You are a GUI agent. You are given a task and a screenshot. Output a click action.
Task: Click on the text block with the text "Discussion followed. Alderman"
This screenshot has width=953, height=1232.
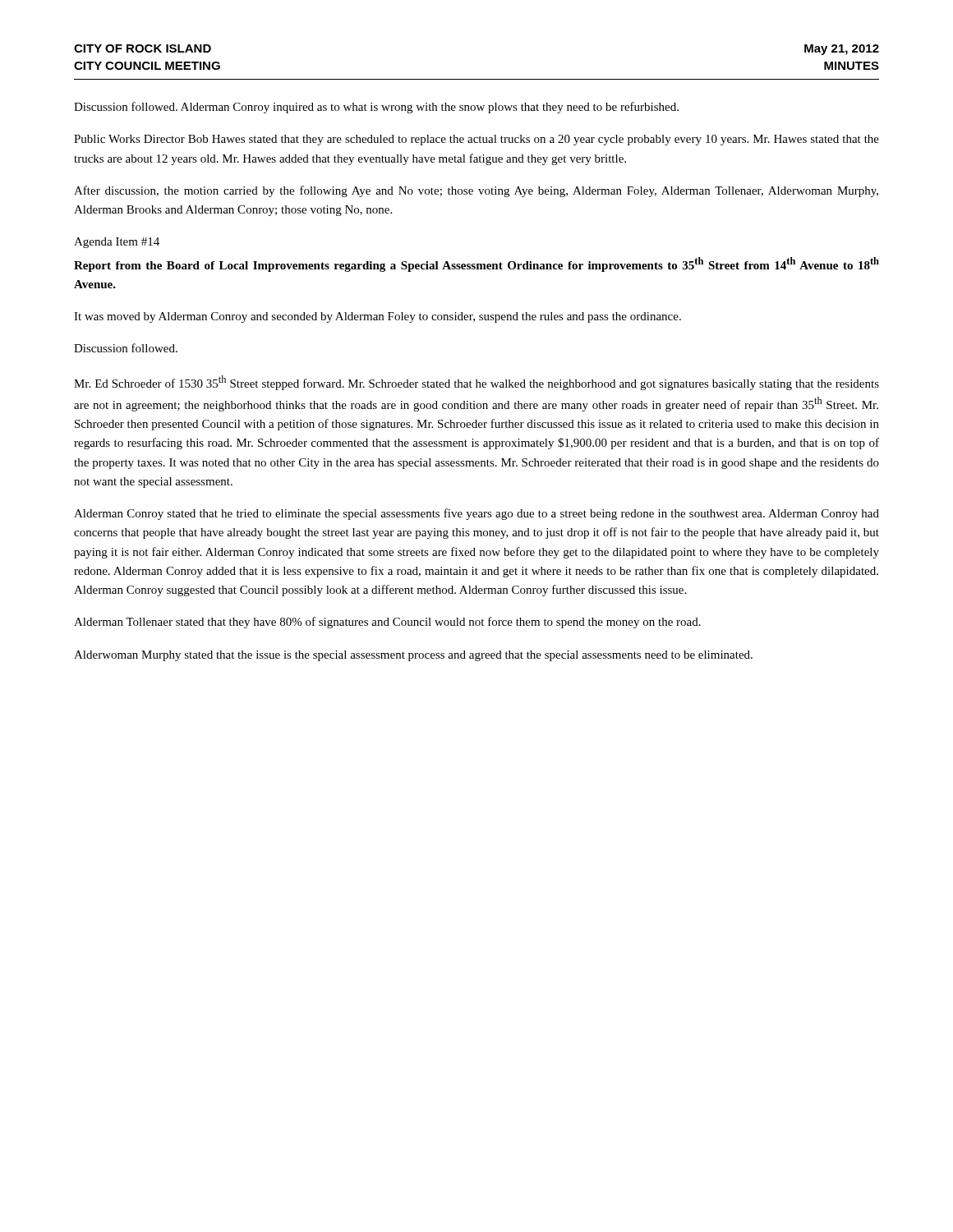pos(377,107)
